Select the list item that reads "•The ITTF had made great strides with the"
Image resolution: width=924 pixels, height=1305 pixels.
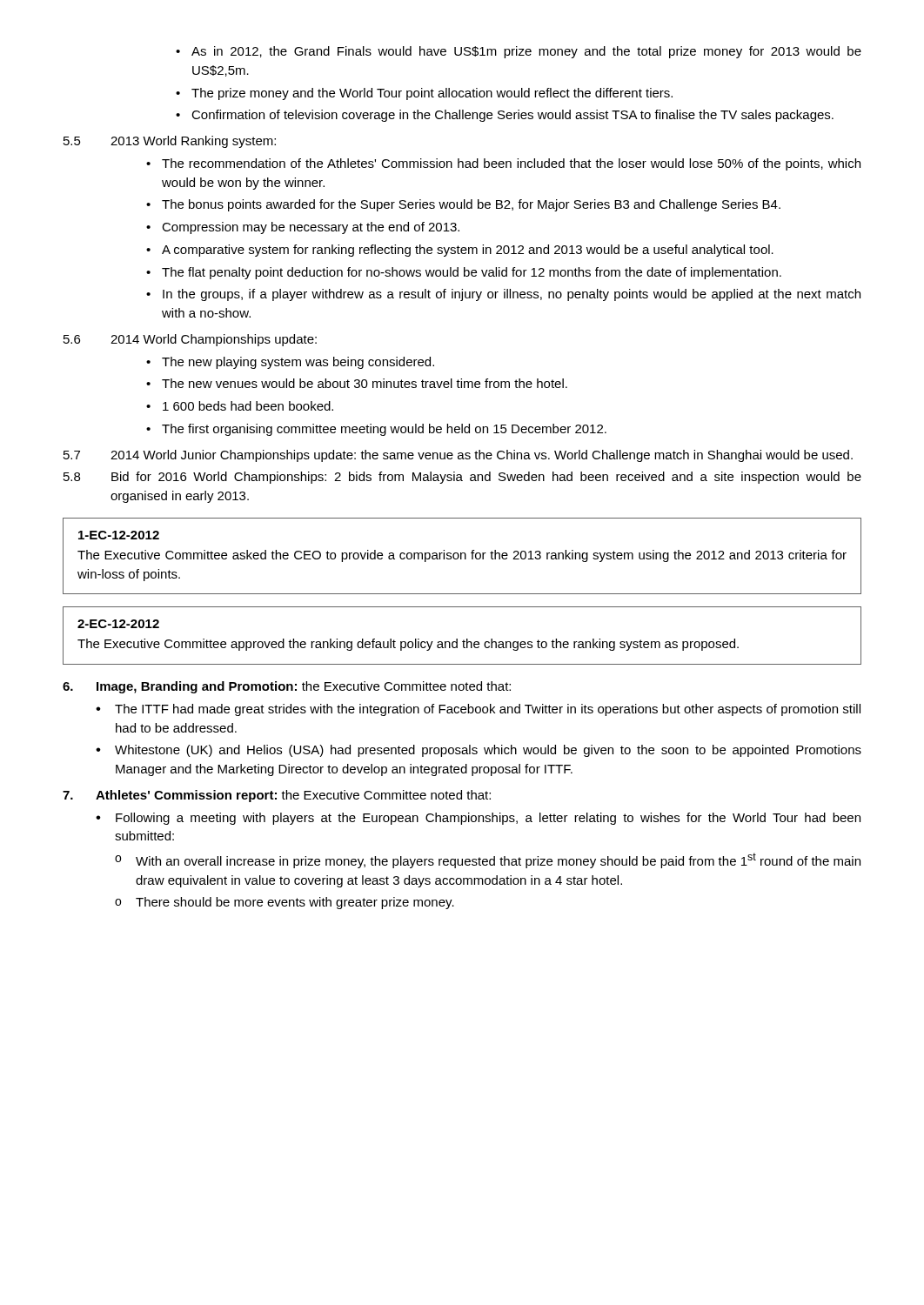click(479, 718)
